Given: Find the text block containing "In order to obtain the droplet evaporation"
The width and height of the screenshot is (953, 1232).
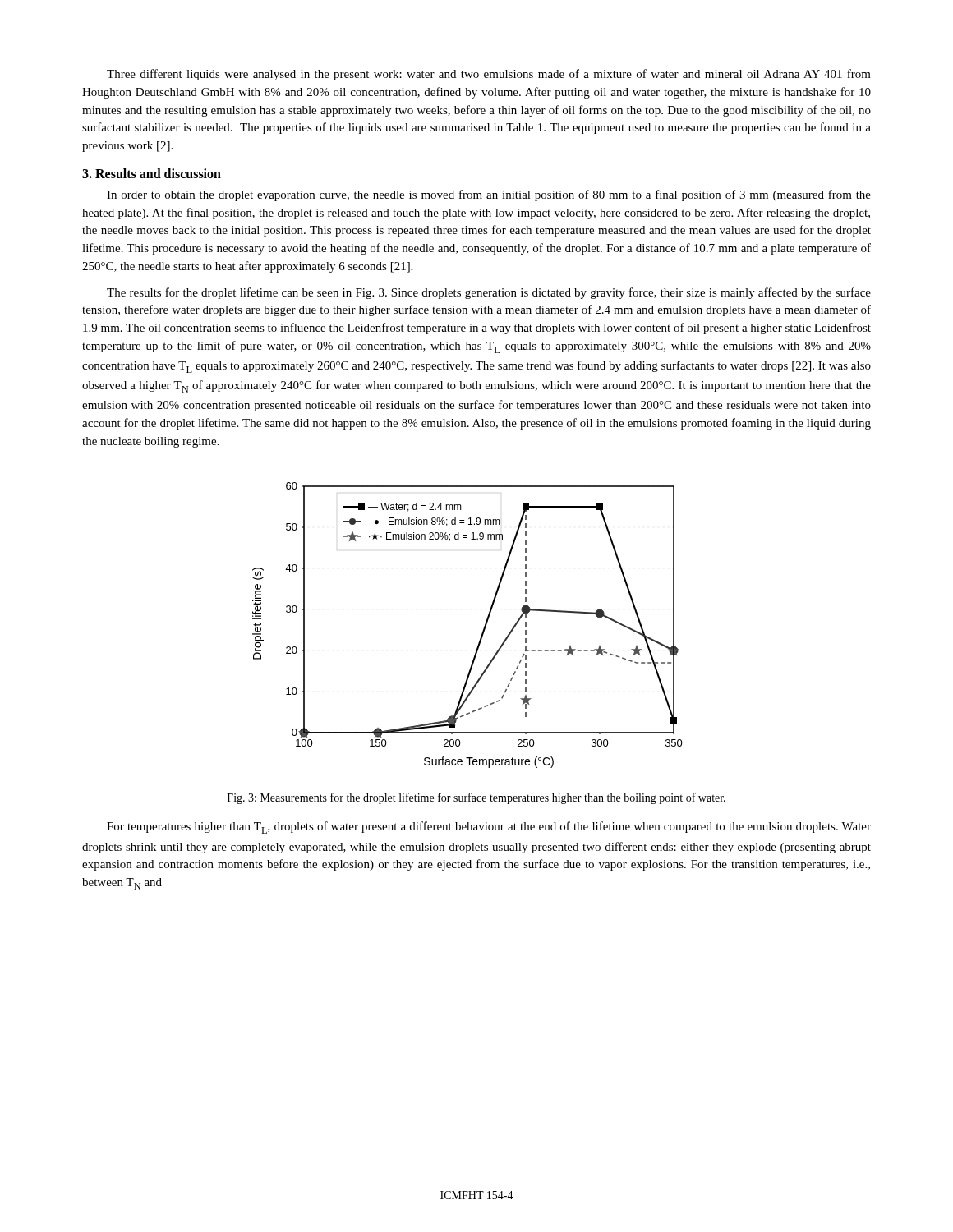Looking at the screenshot, I should point(476,231).
